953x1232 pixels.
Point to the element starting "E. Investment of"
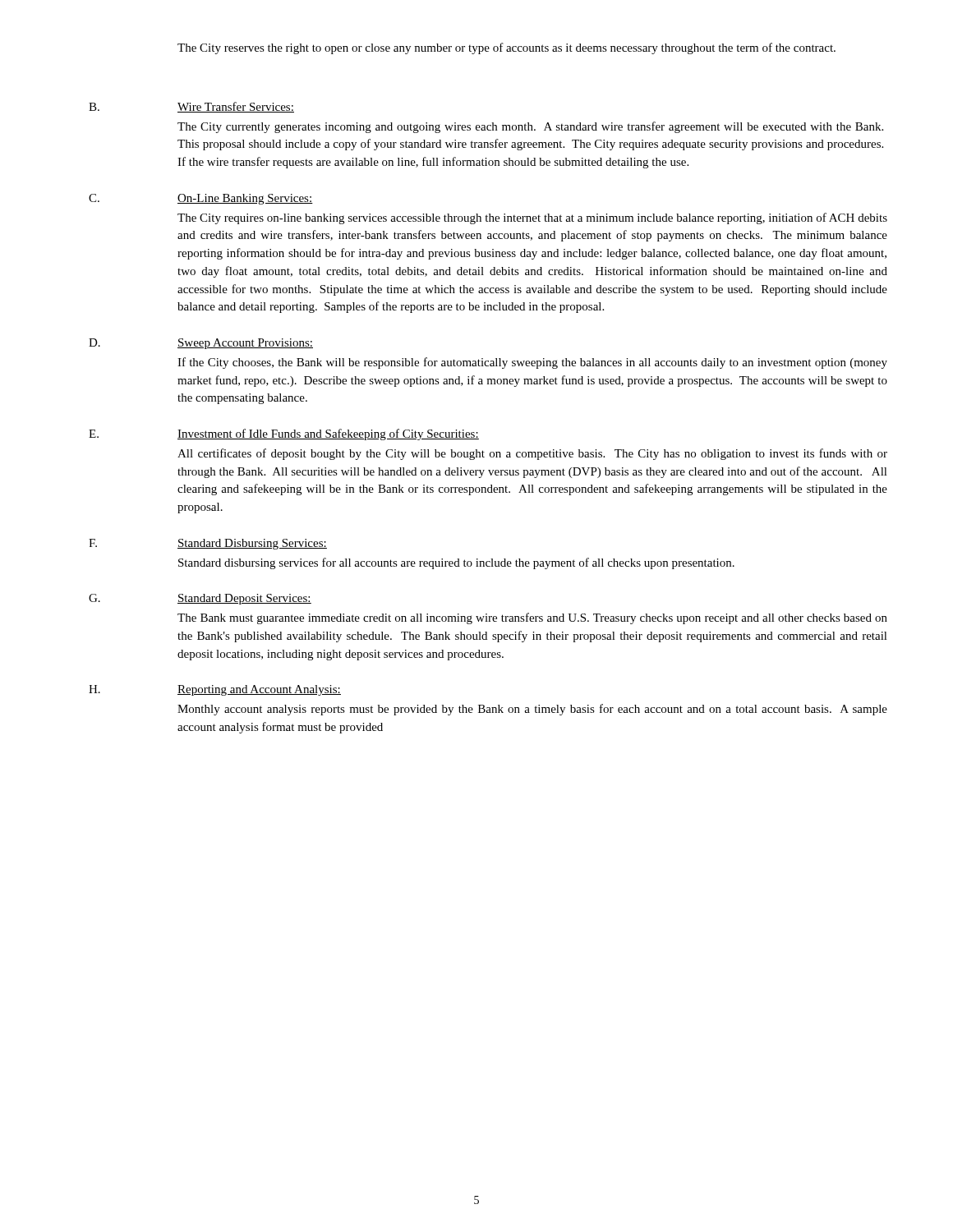coord(488,471)
